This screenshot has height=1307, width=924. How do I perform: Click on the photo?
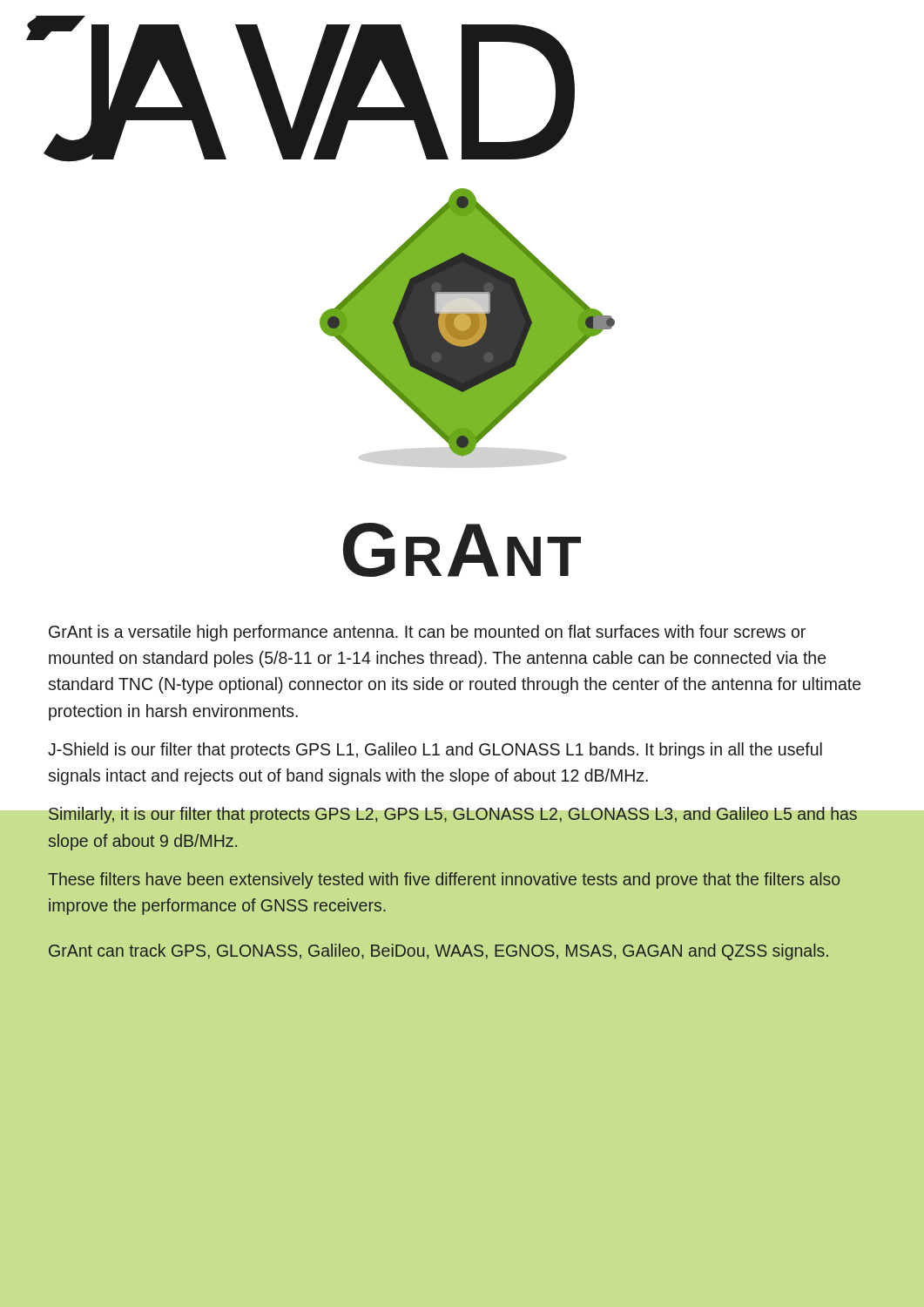[462, 327]
